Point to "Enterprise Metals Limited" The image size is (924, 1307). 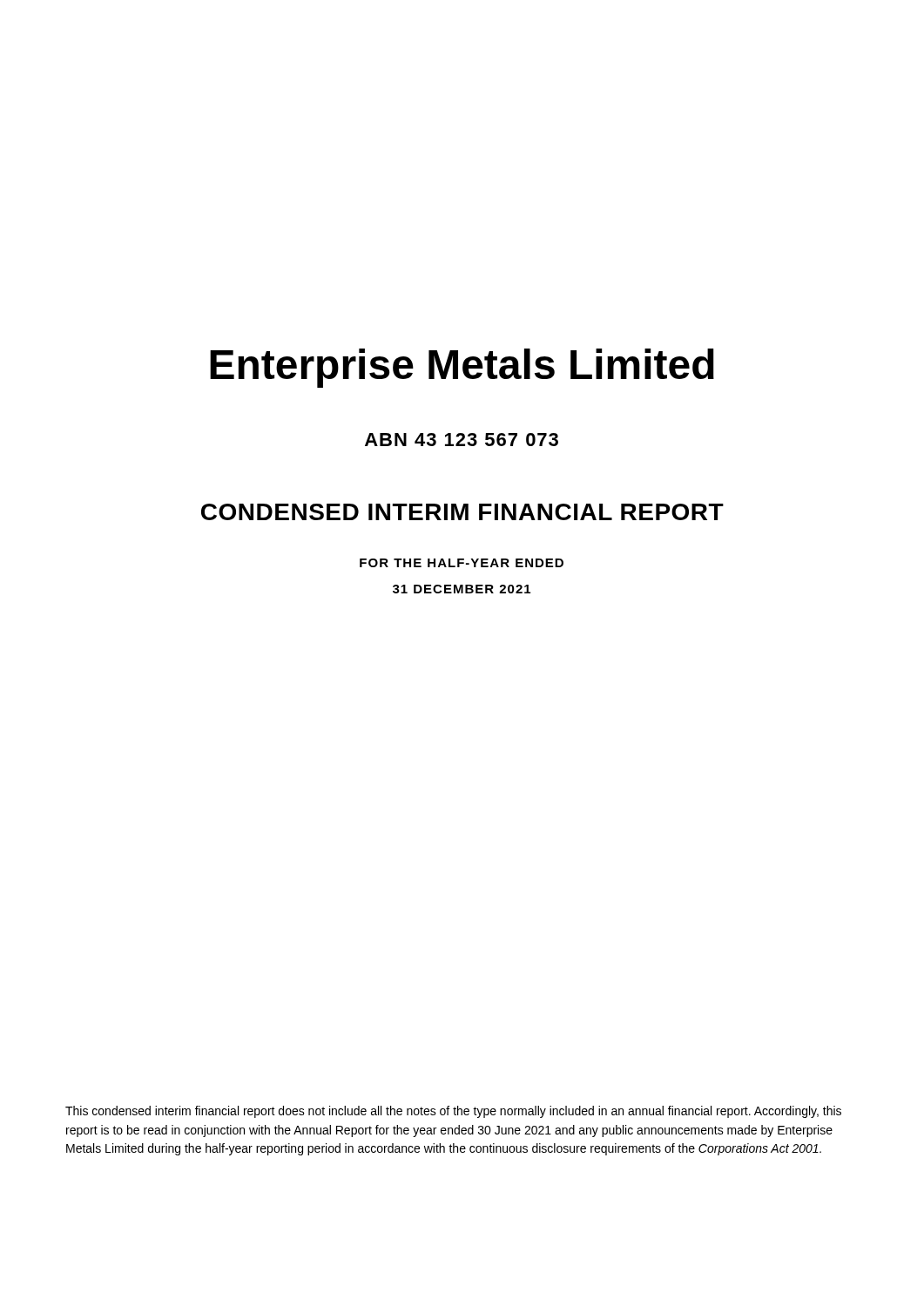click(462, 365)
